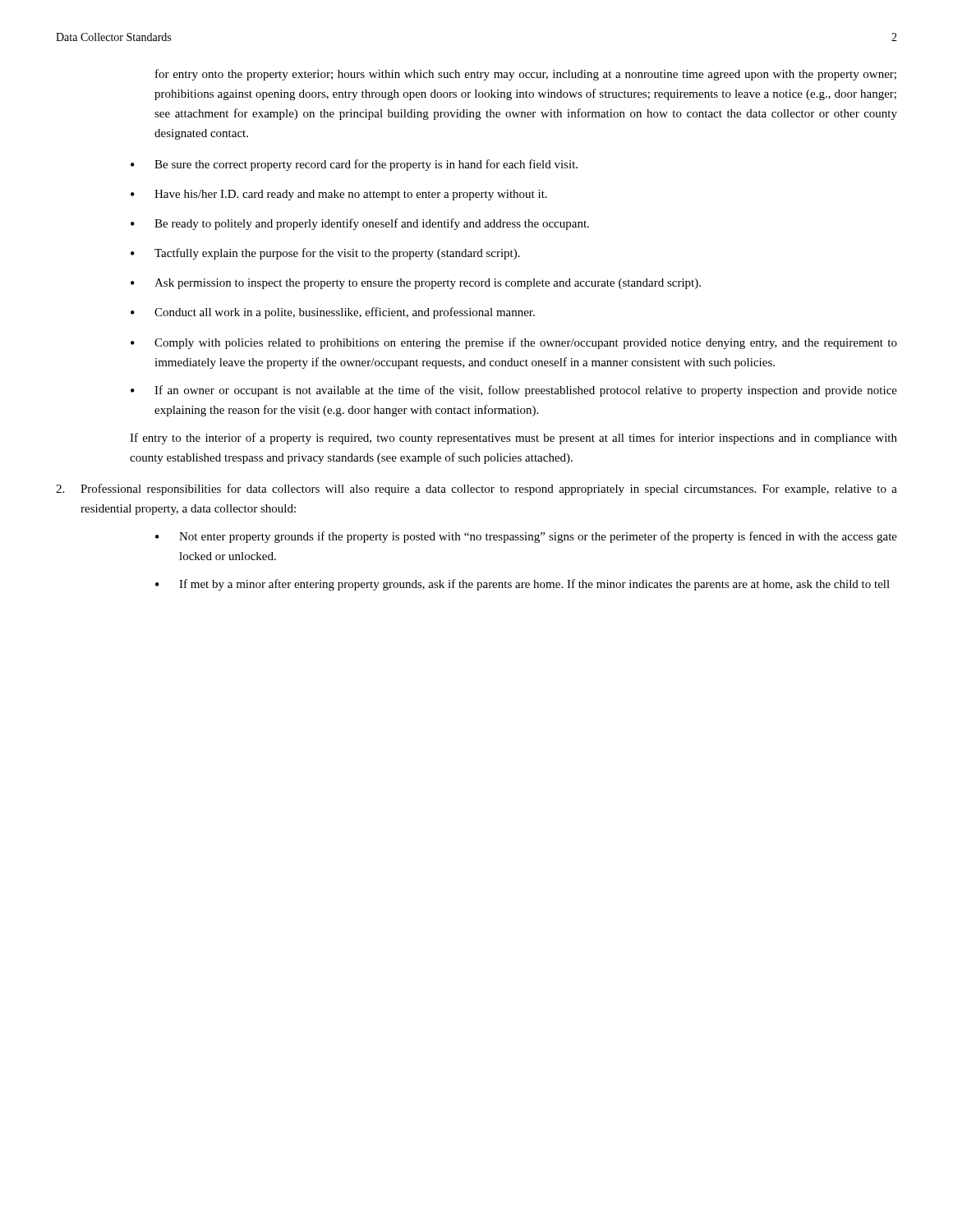Select the region starting "• Be sure the correct property record card"
Viewport: 953px width, 1232px height.
point(513,165)
